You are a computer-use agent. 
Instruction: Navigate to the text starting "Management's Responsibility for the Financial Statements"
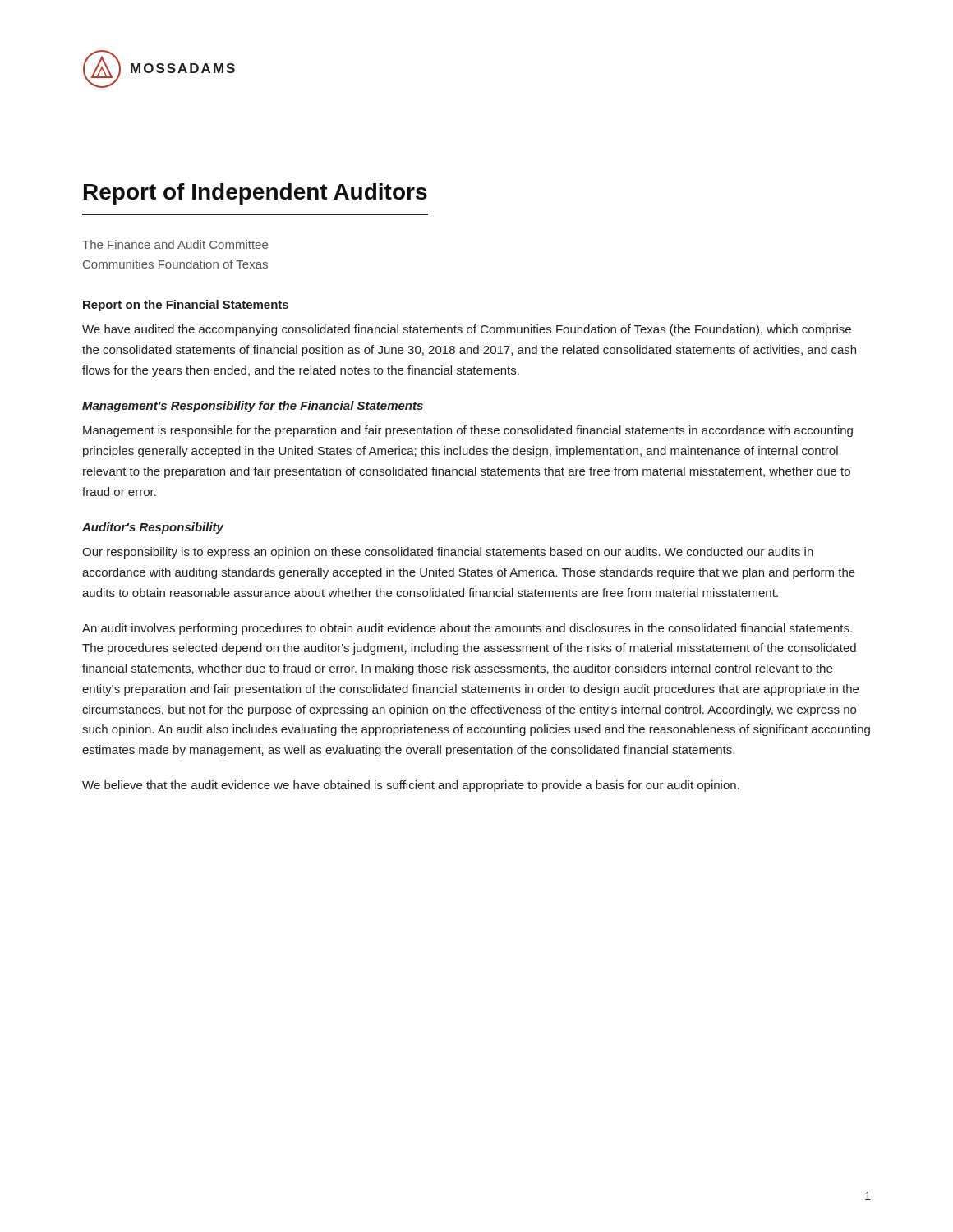(x=253, y=406)
